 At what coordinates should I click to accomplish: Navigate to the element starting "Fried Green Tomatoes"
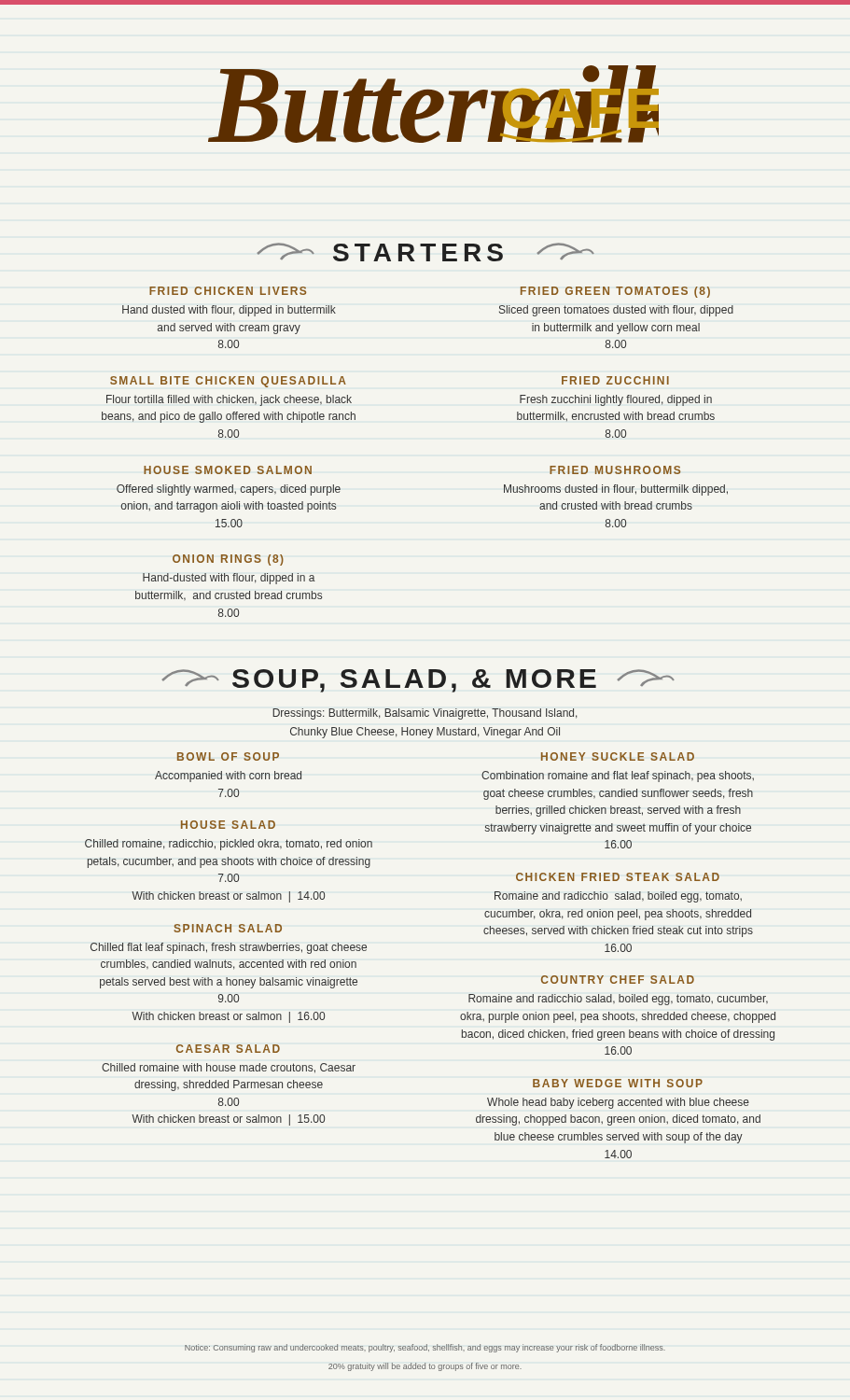pos(616,319)
